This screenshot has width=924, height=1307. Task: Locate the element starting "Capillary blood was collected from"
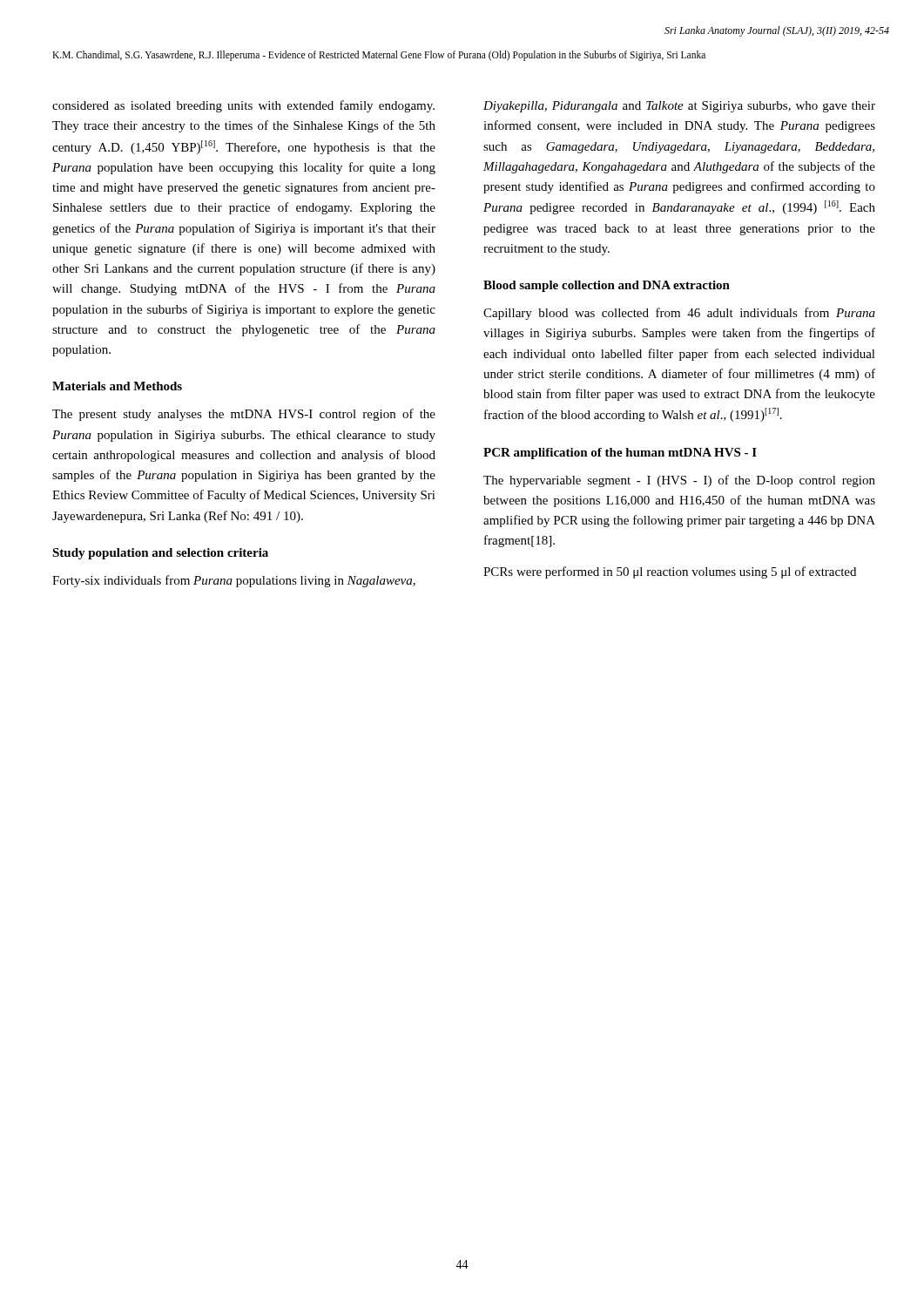679,364
